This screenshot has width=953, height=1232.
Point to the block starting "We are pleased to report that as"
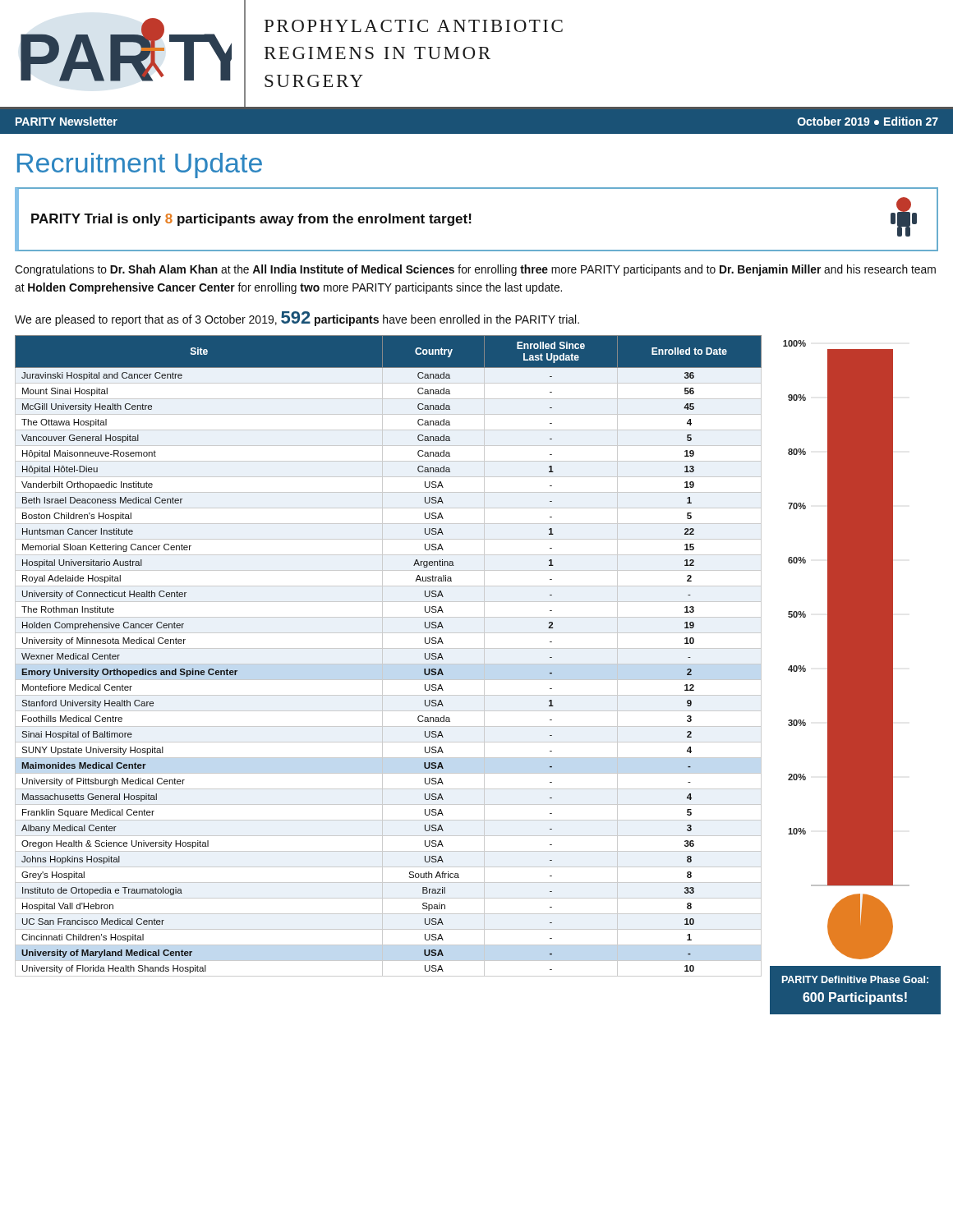point(297,318)
